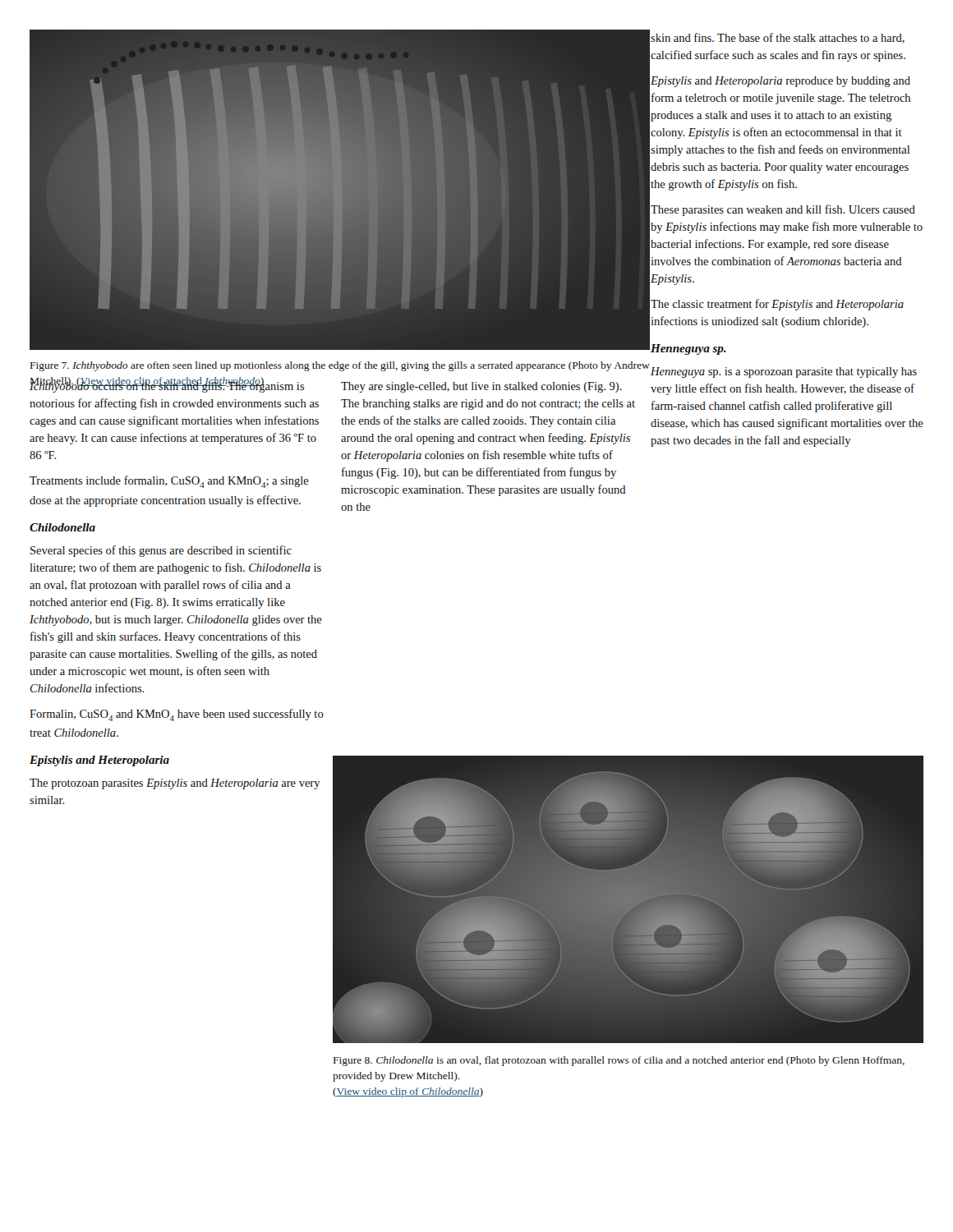Point to the caption beginning "Figure 8. Chilodonella is an"
The image size is (953, 1232).
pos(619,1061)
